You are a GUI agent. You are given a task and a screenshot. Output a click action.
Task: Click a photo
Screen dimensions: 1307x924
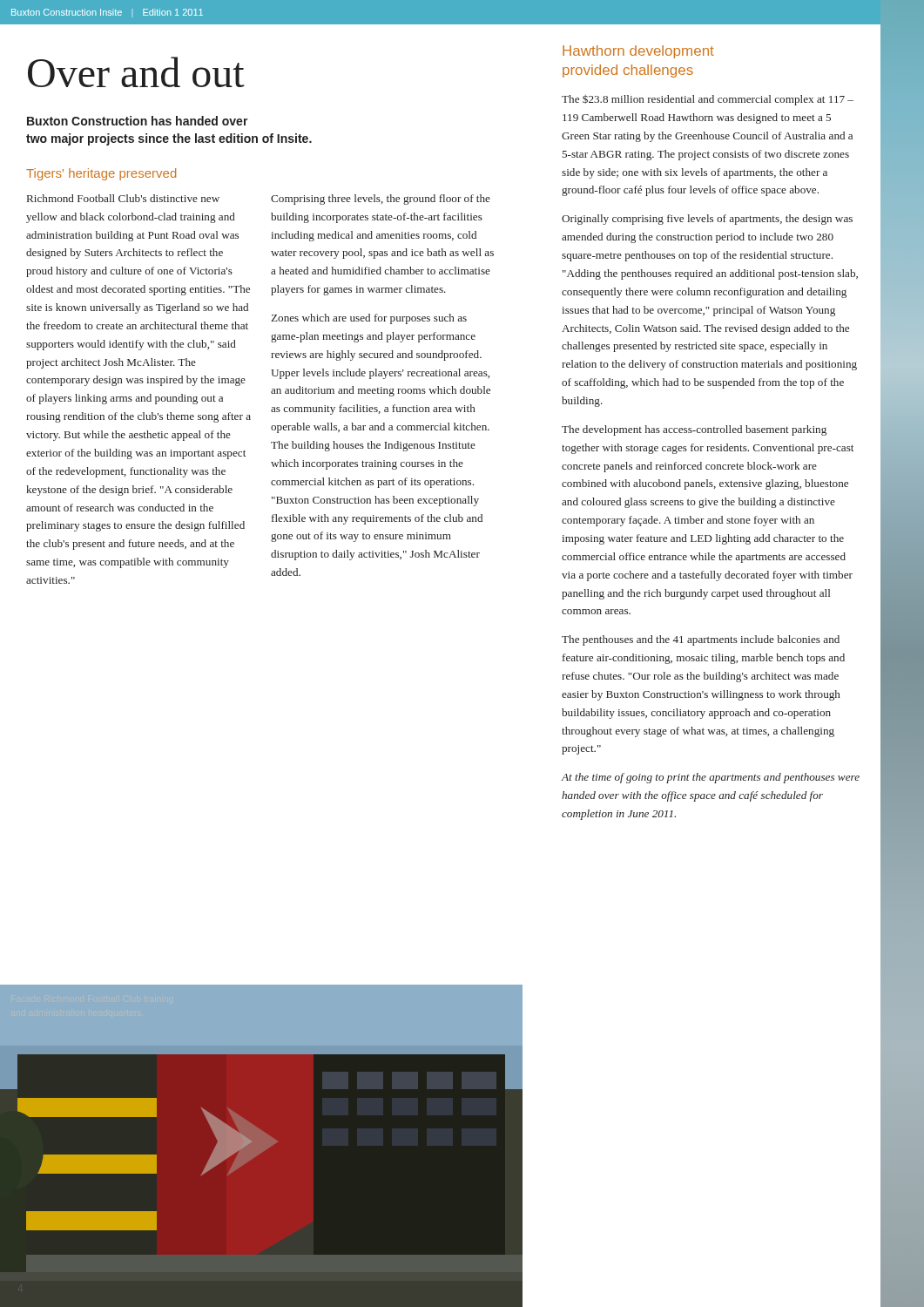pyautogui.click(x=261, y=1146)
